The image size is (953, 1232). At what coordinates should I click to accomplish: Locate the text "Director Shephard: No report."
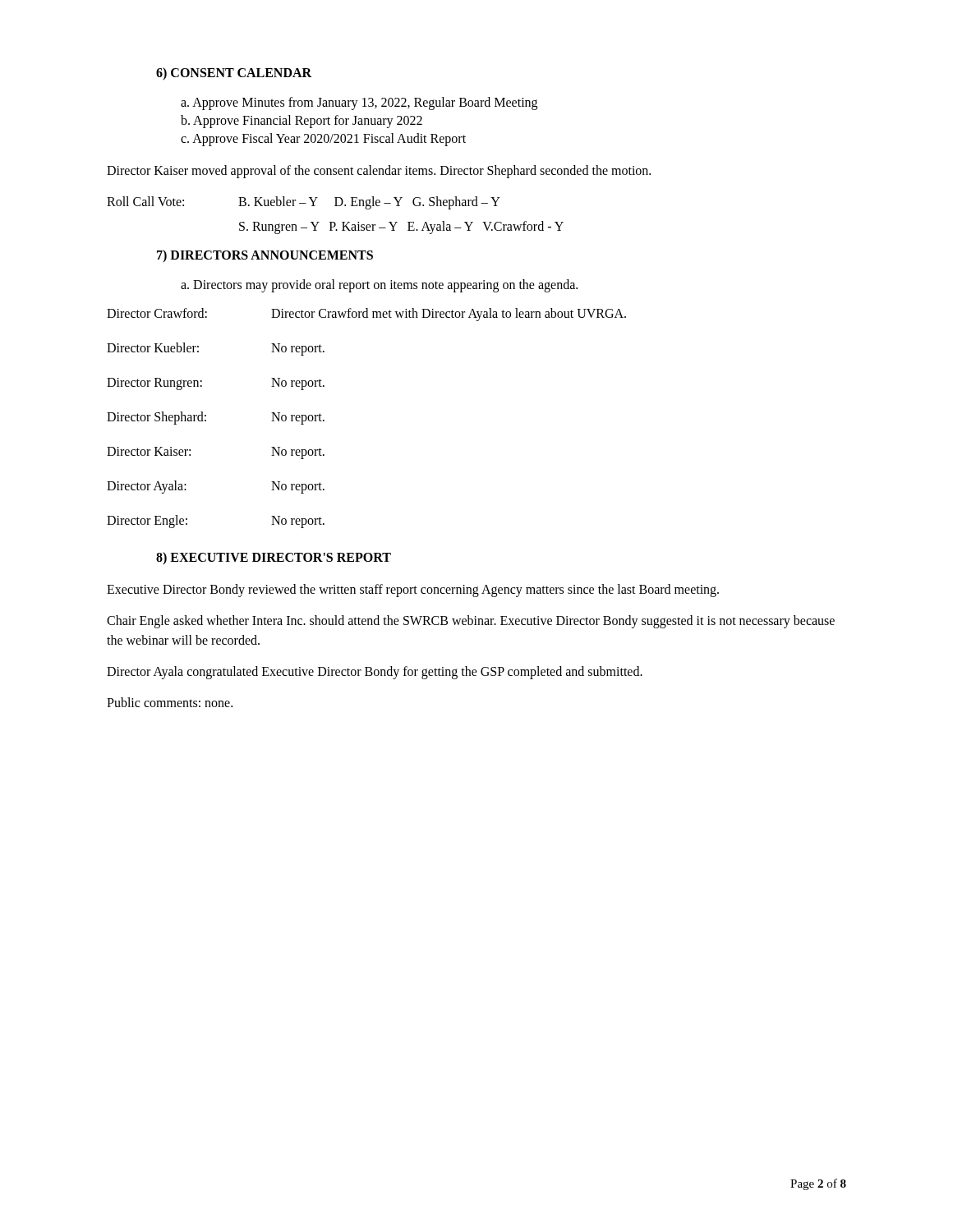click(x=158, y=418)
